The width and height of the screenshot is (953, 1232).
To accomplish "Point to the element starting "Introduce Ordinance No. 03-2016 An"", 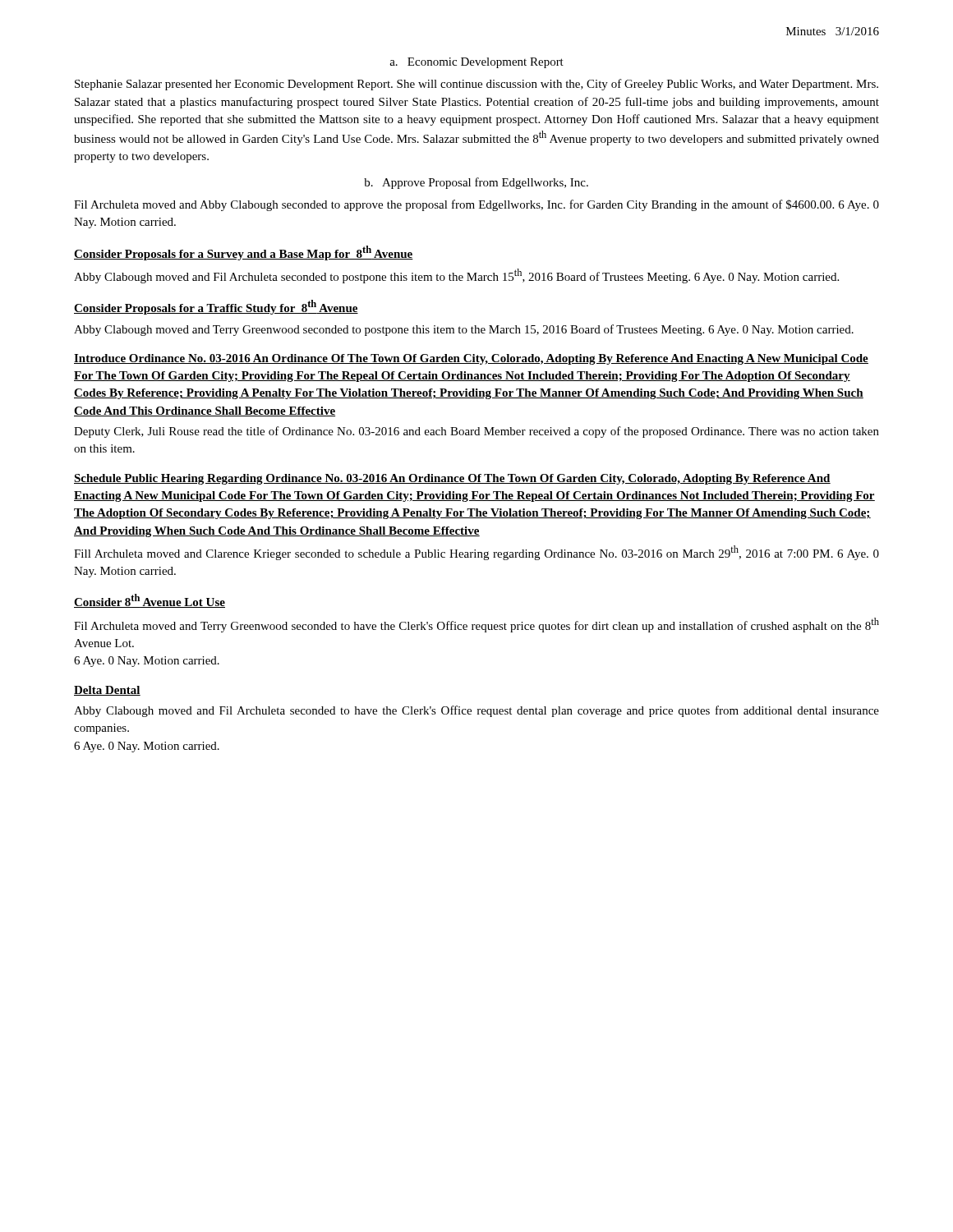I will (471, 384).
